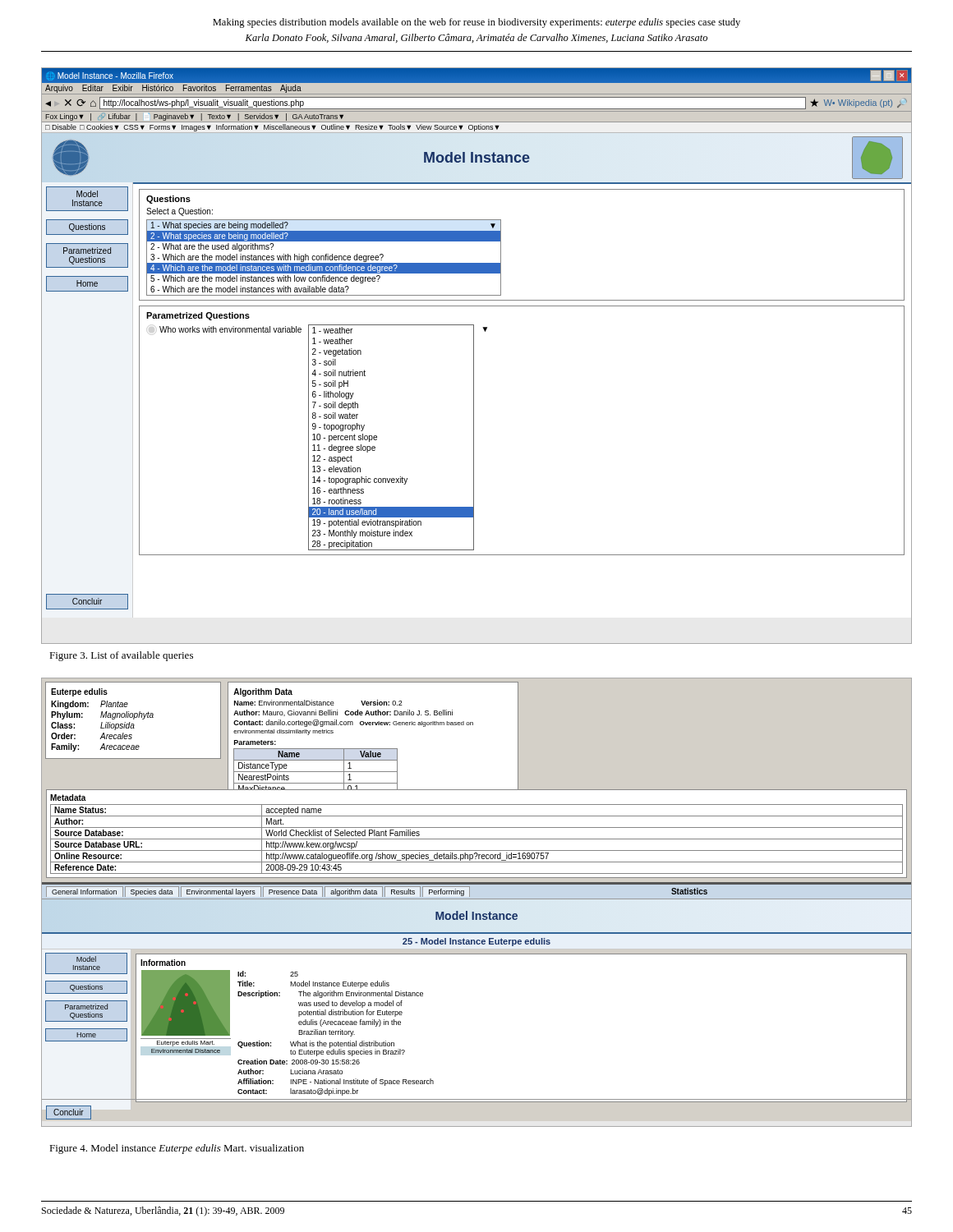Select the caption that reads "Figure 3. List of"
The height and width of the screenshot is (1232, 953).
[x=121, y=655]
